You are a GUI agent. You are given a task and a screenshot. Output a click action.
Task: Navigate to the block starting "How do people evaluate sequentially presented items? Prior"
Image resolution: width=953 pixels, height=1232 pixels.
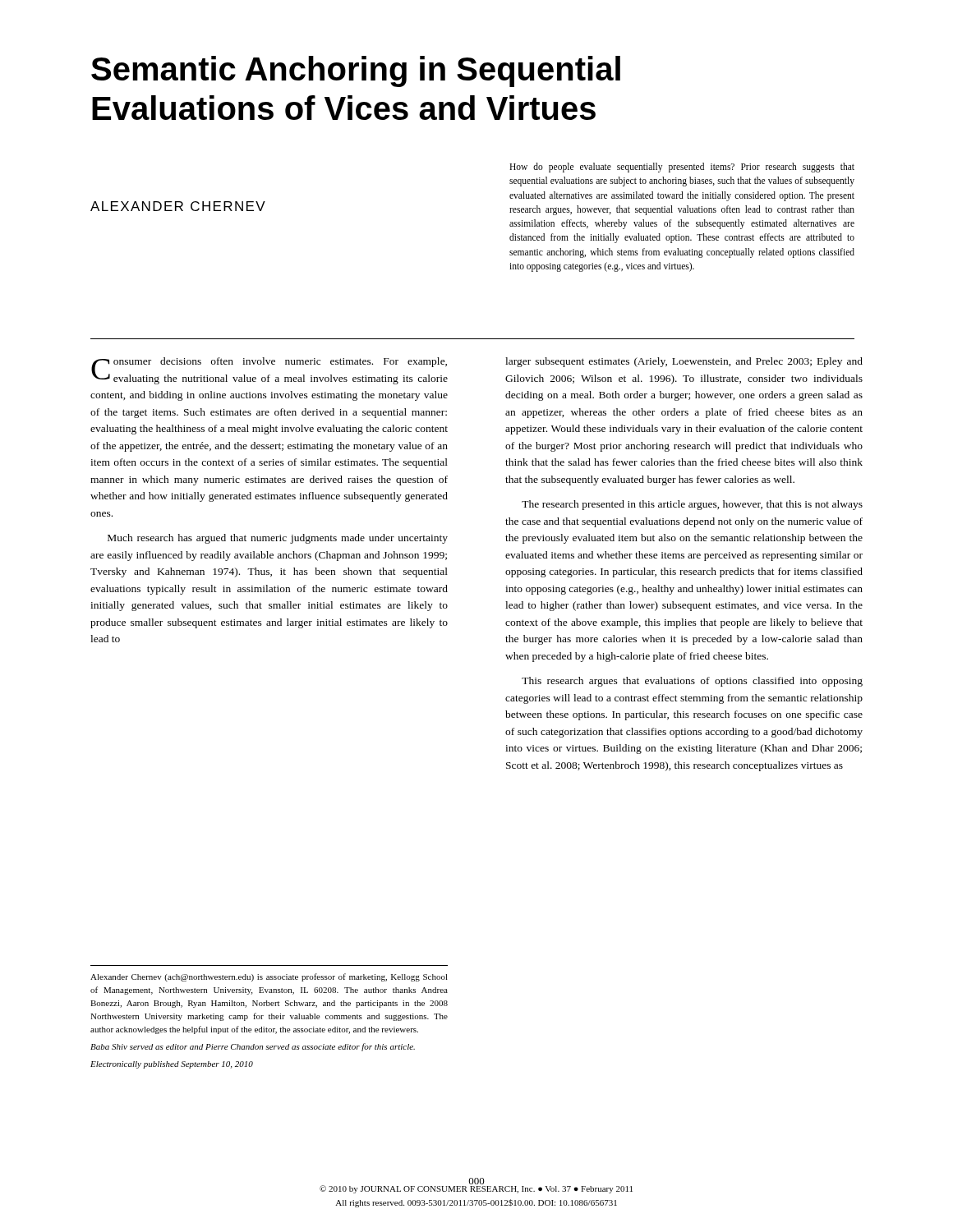tap(682, 217)
